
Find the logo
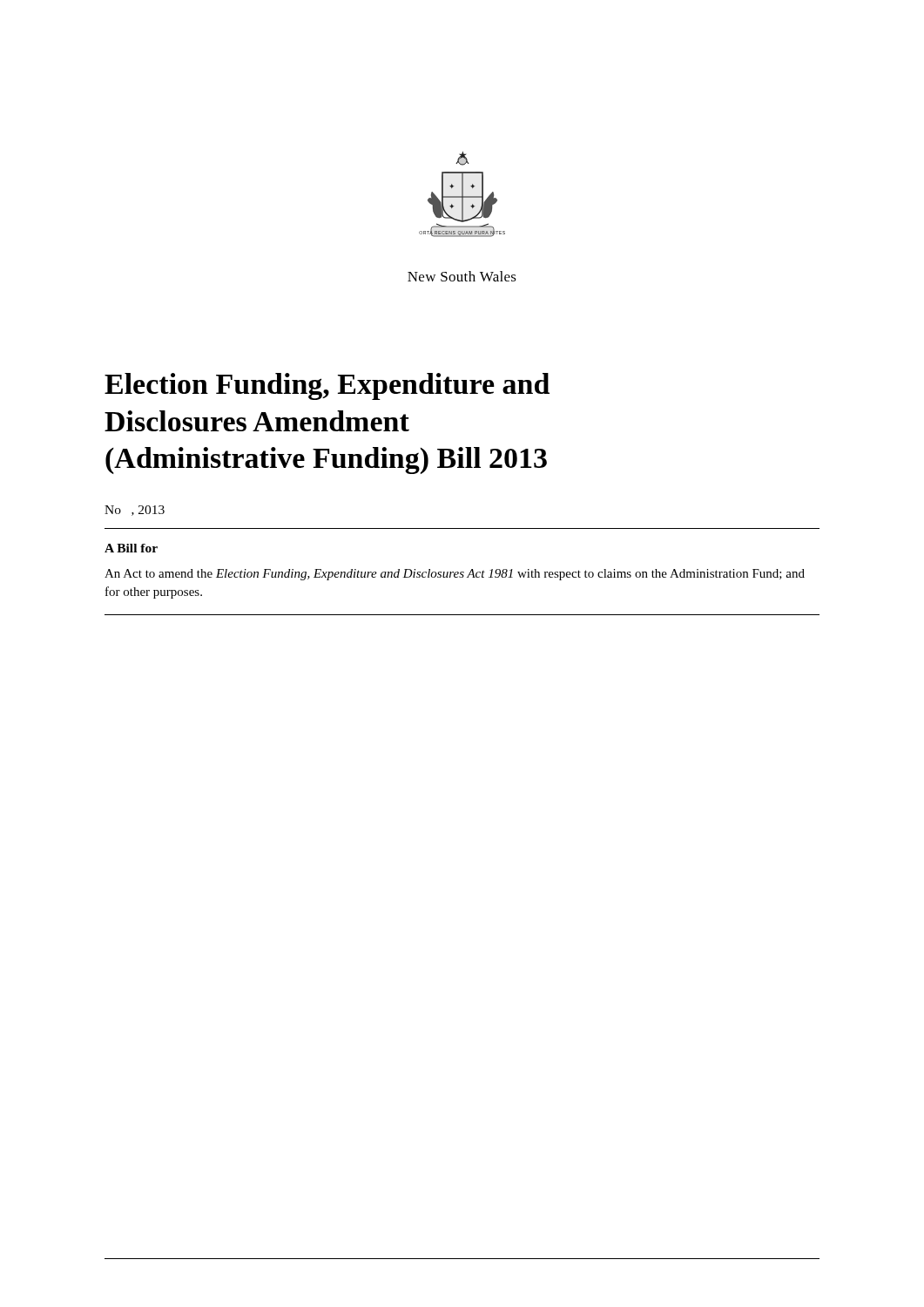(x=462, y=213)
